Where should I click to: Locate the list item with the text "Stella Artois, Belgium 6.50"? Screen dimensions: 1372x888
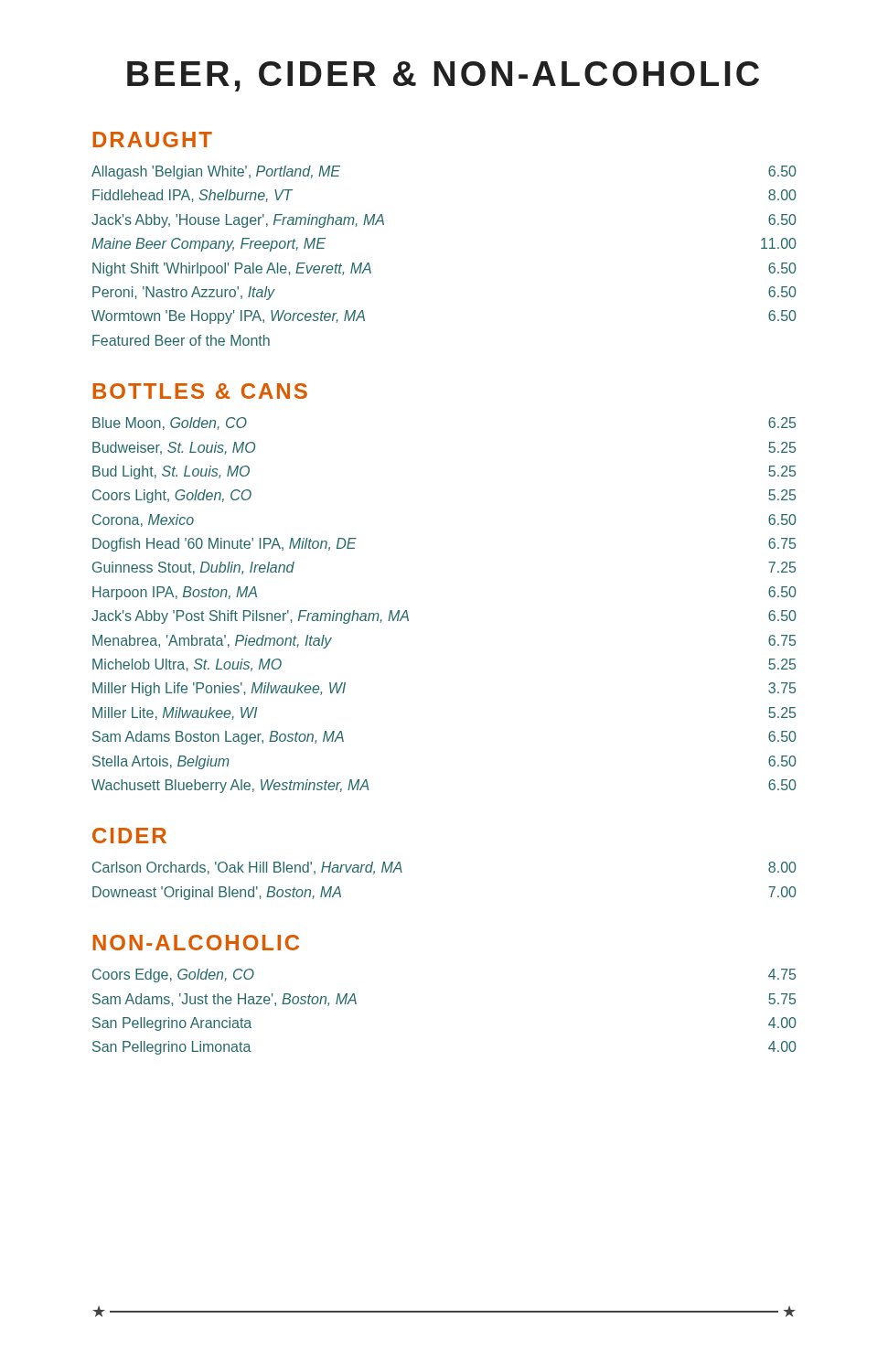[x=160, y=762]
